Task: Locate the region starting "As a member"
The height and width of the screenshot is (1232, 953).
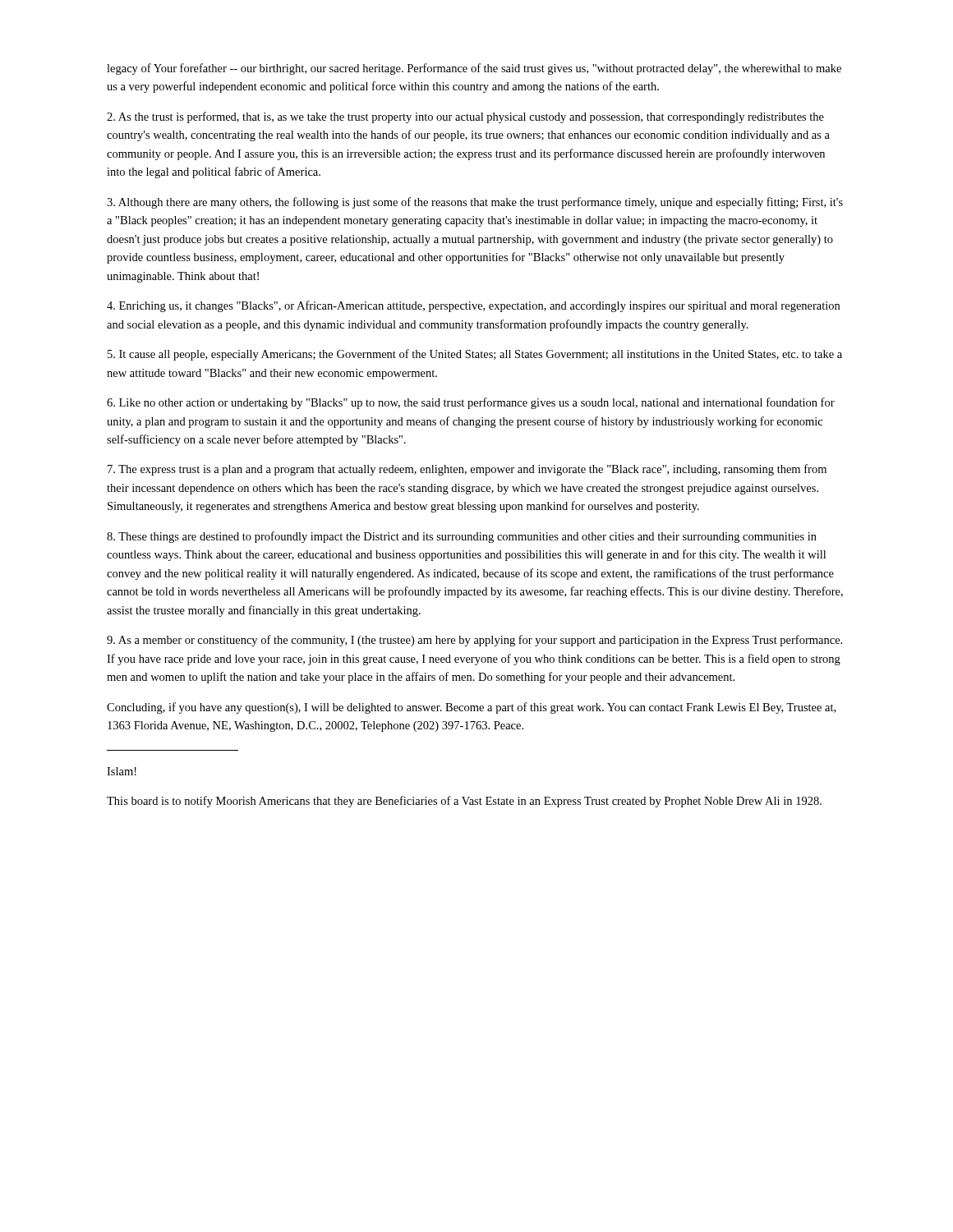Action: (x=475, y=658)
